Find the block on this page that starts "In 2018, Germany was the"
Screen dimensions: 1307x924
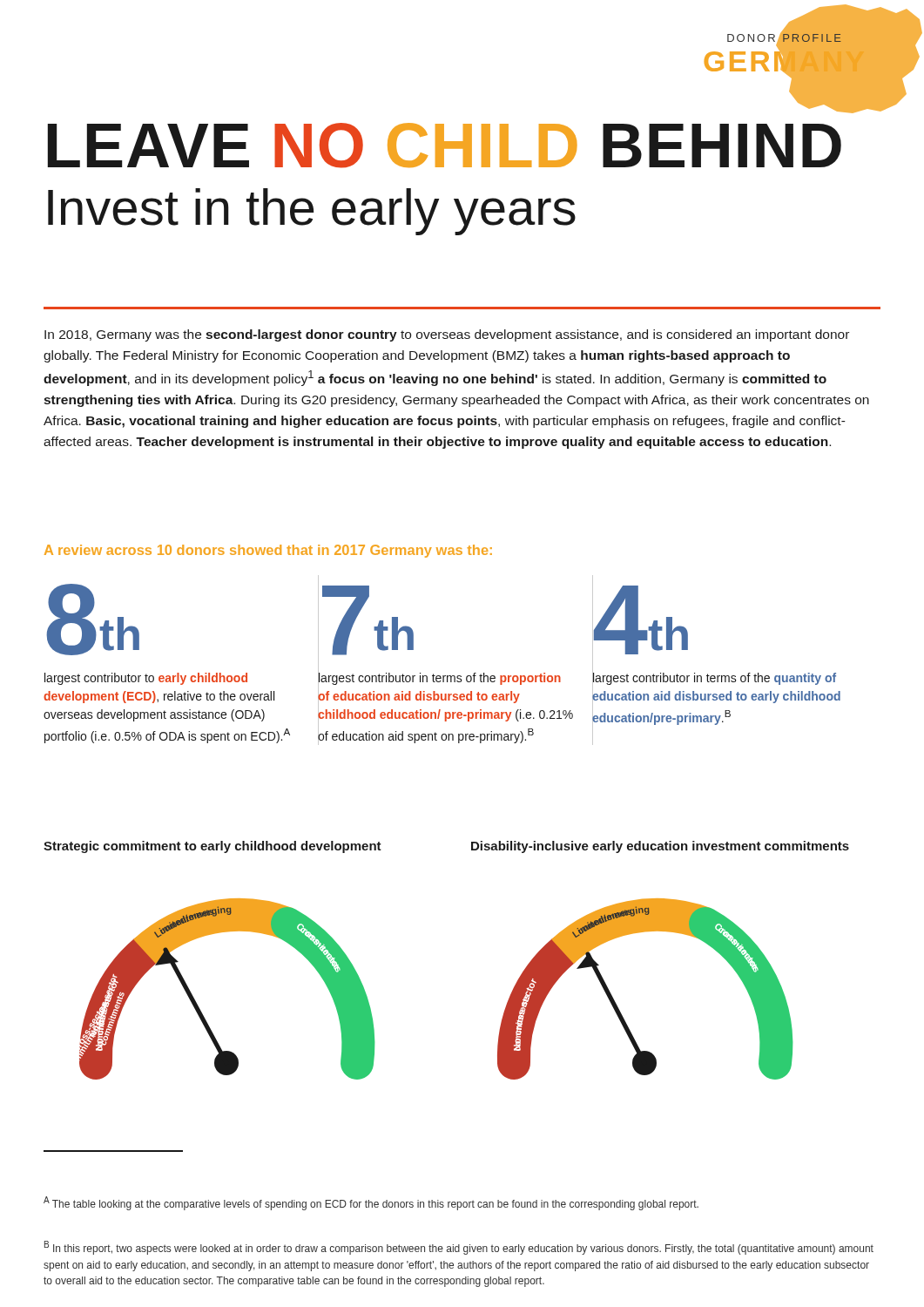tap(457, 388)
